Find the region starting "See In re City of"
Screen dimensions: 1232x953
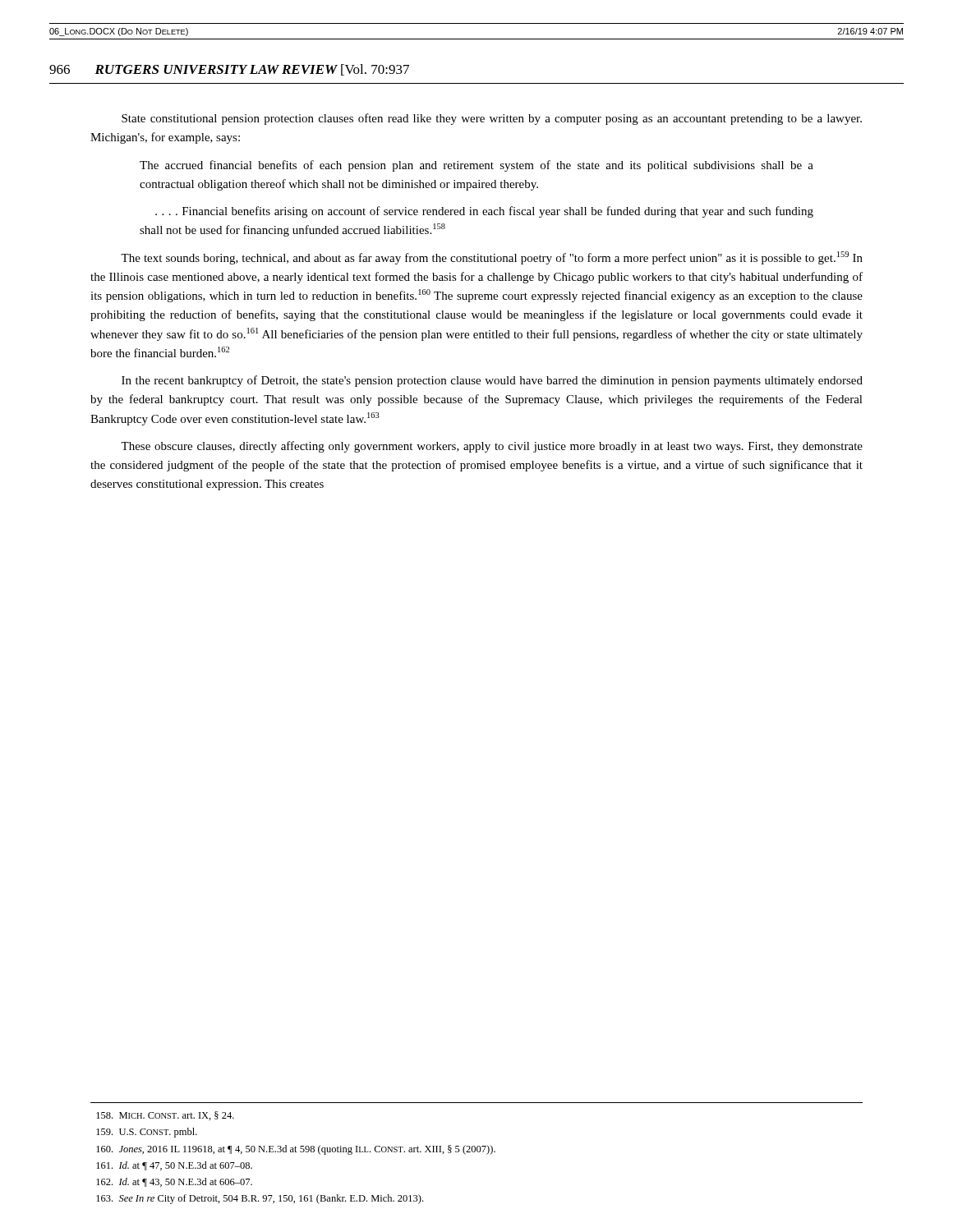coord(257,1198)
